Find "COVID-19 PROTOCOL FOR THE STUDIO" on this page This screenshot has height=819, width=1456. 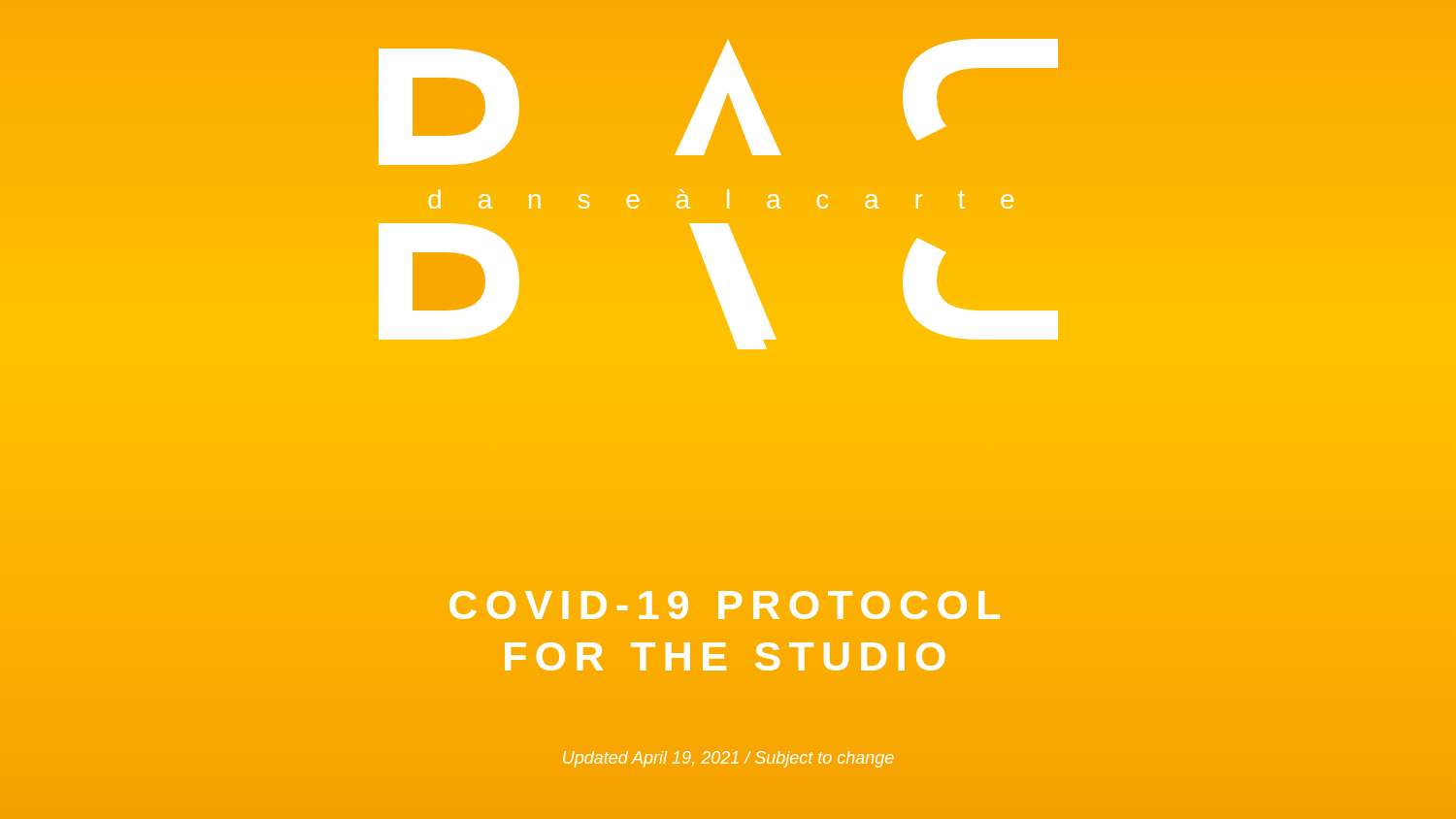pyautogui.click(x=728, y=631)
